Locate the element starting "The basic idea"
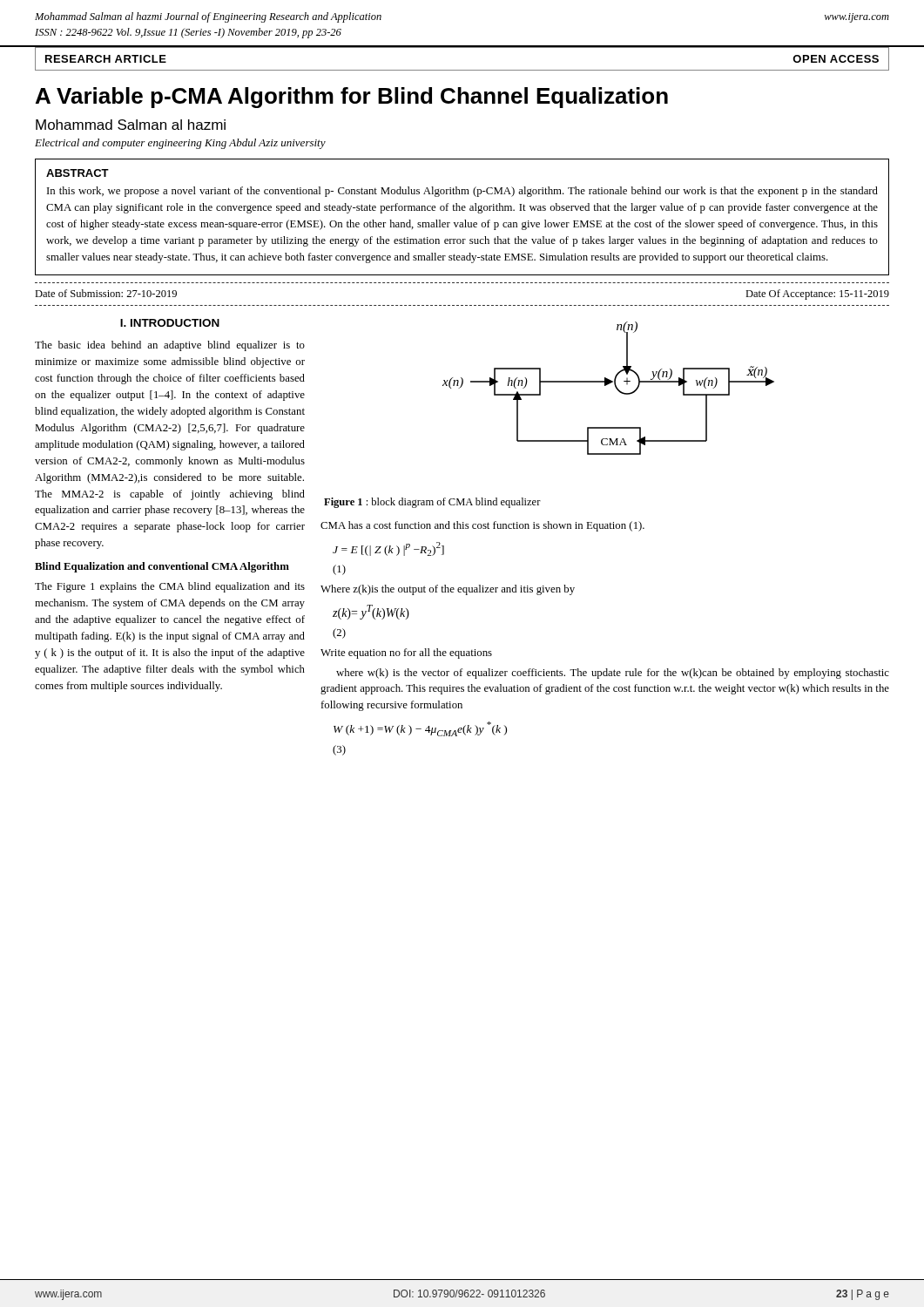The width and height of the screenshot is (924, 1307). (x=170, y=445)
